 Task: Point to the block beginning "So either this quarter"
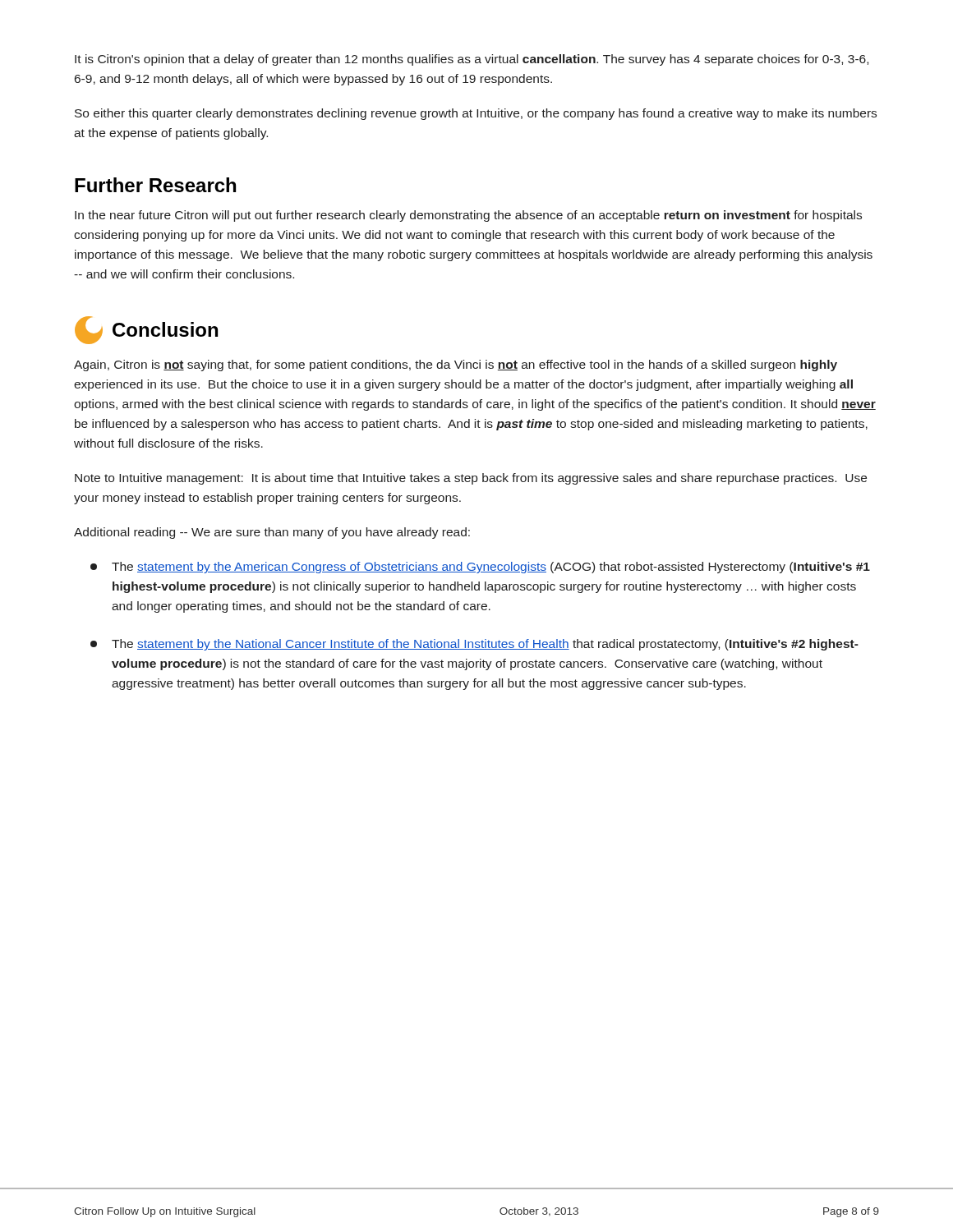point(476,123)
